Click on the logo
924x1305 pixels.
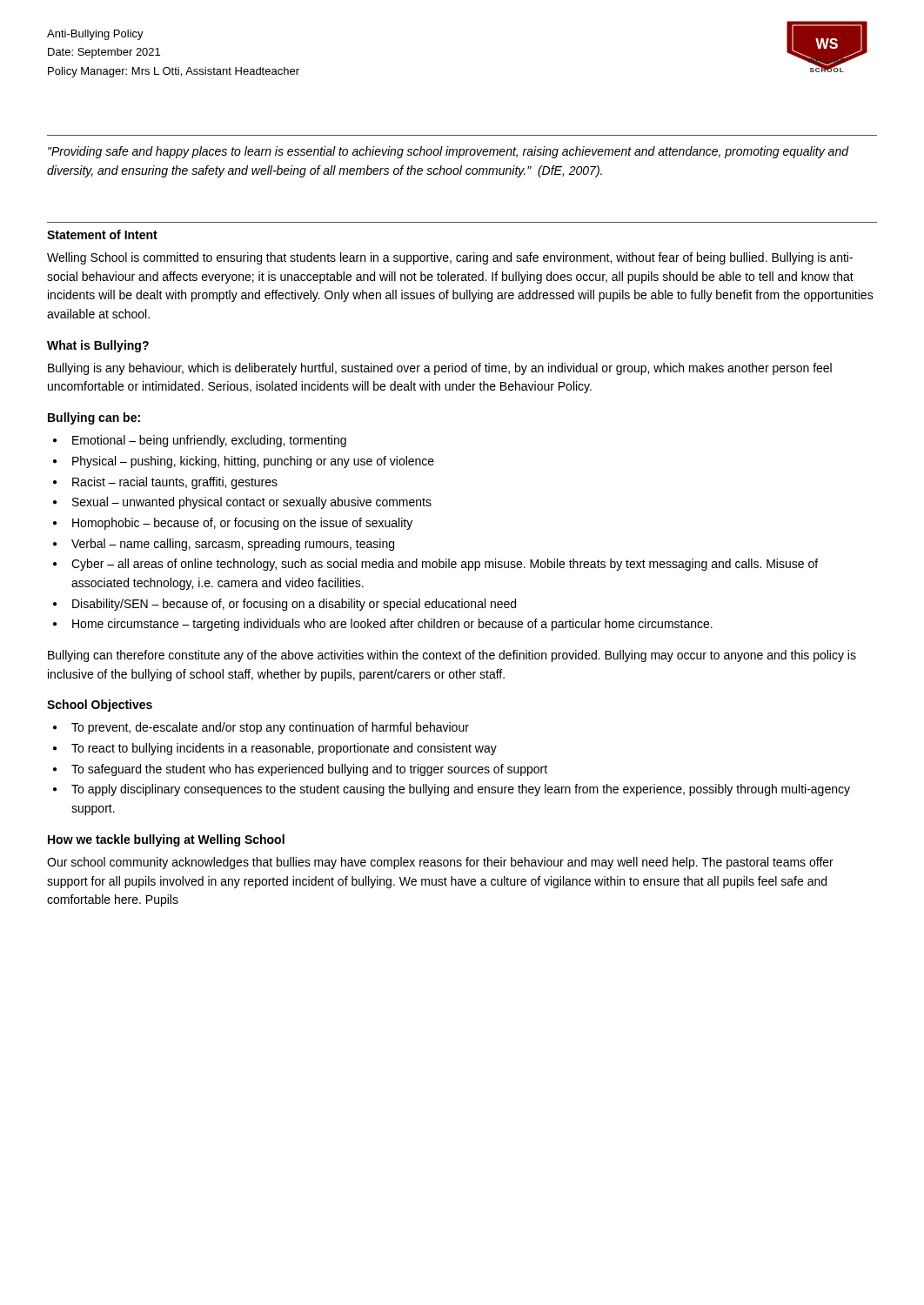(x=827, y=46)
